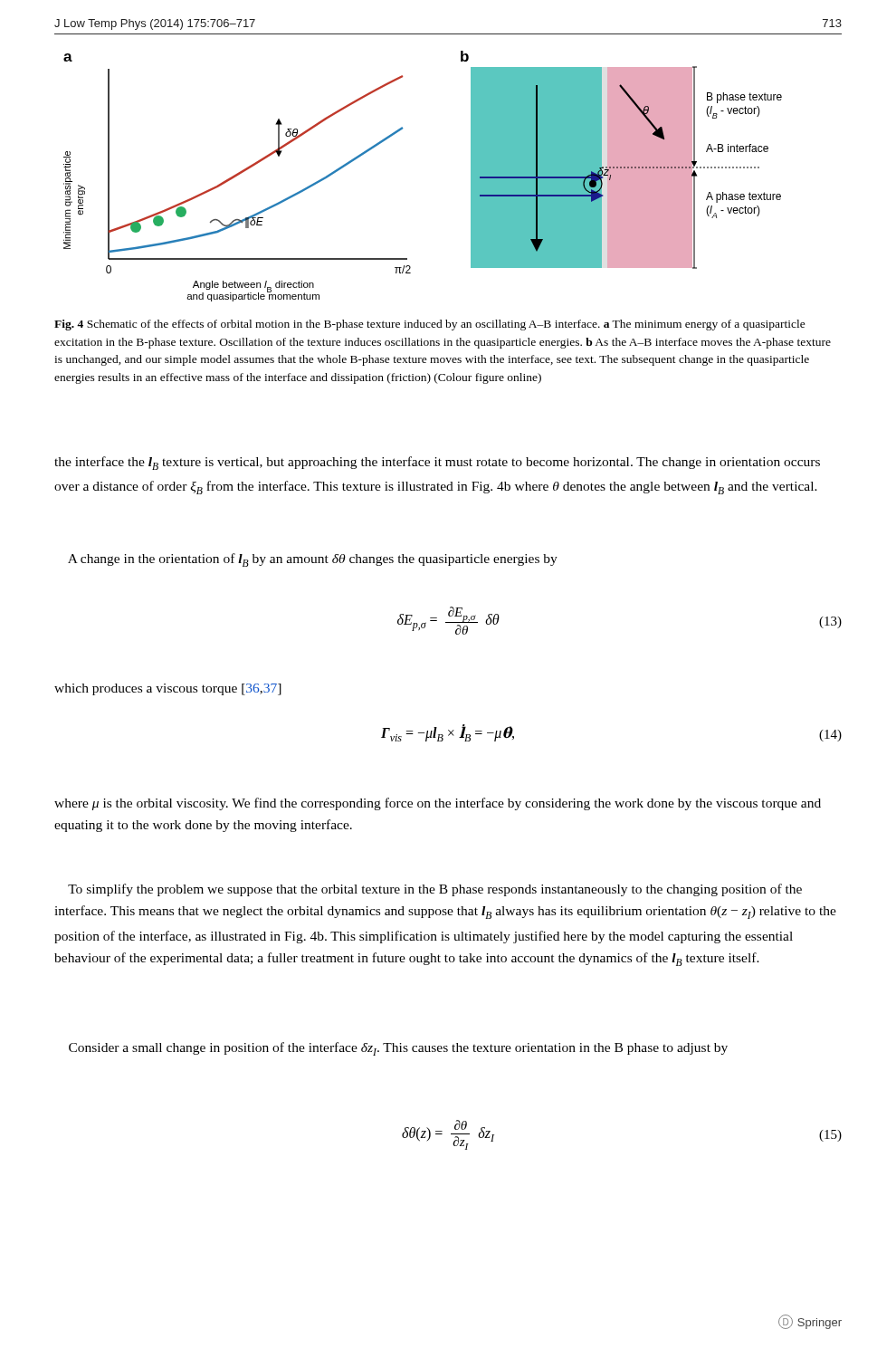The image size is (896, 1358).
Task: Locate the formula containing "δEp,σ = ∂Ep,σ ∂θ δθ"
Action: point(463,621)
